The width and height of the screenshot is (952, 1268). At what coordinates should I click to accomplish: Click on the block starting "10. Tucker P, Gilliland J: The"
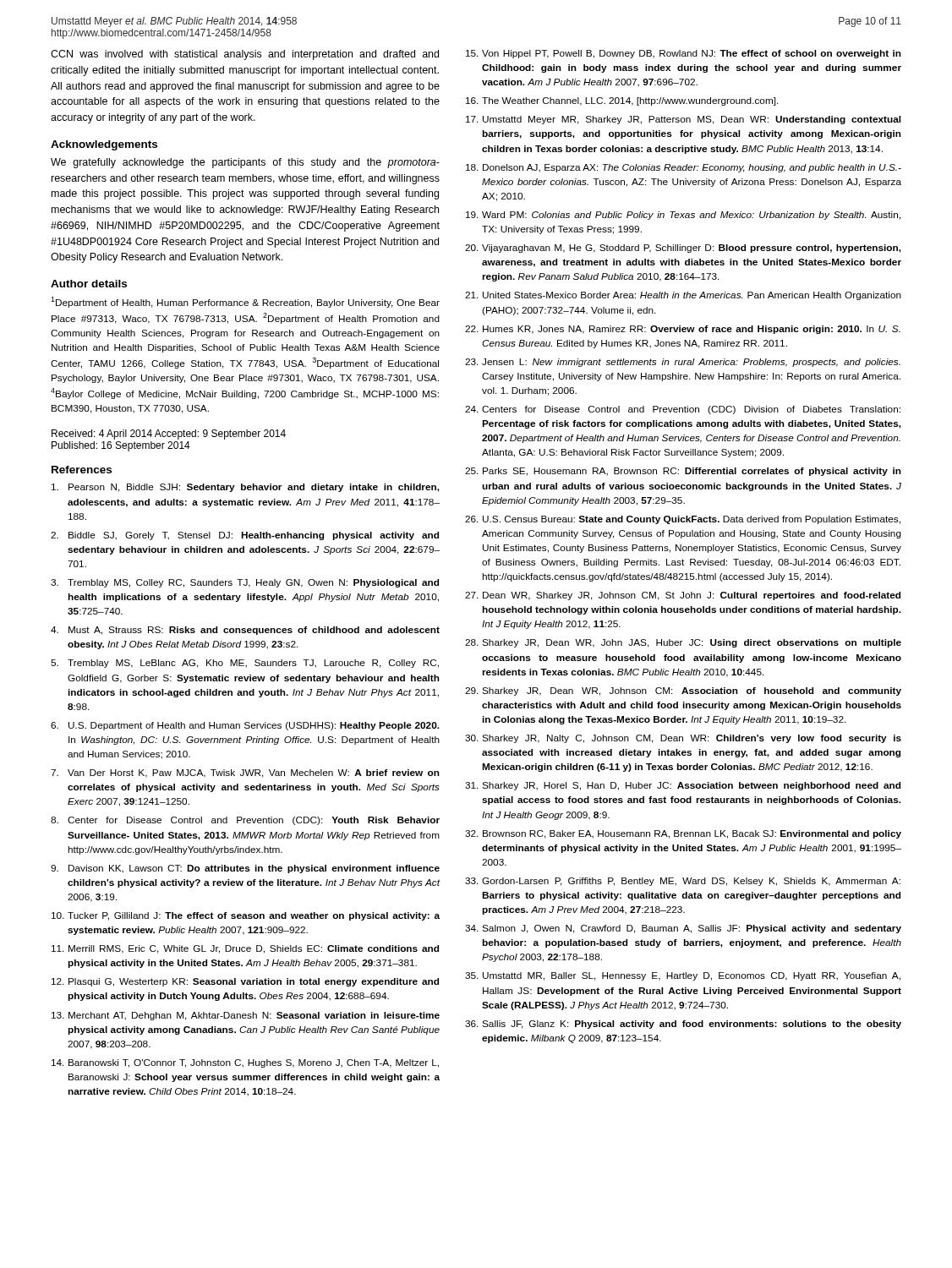245,923
